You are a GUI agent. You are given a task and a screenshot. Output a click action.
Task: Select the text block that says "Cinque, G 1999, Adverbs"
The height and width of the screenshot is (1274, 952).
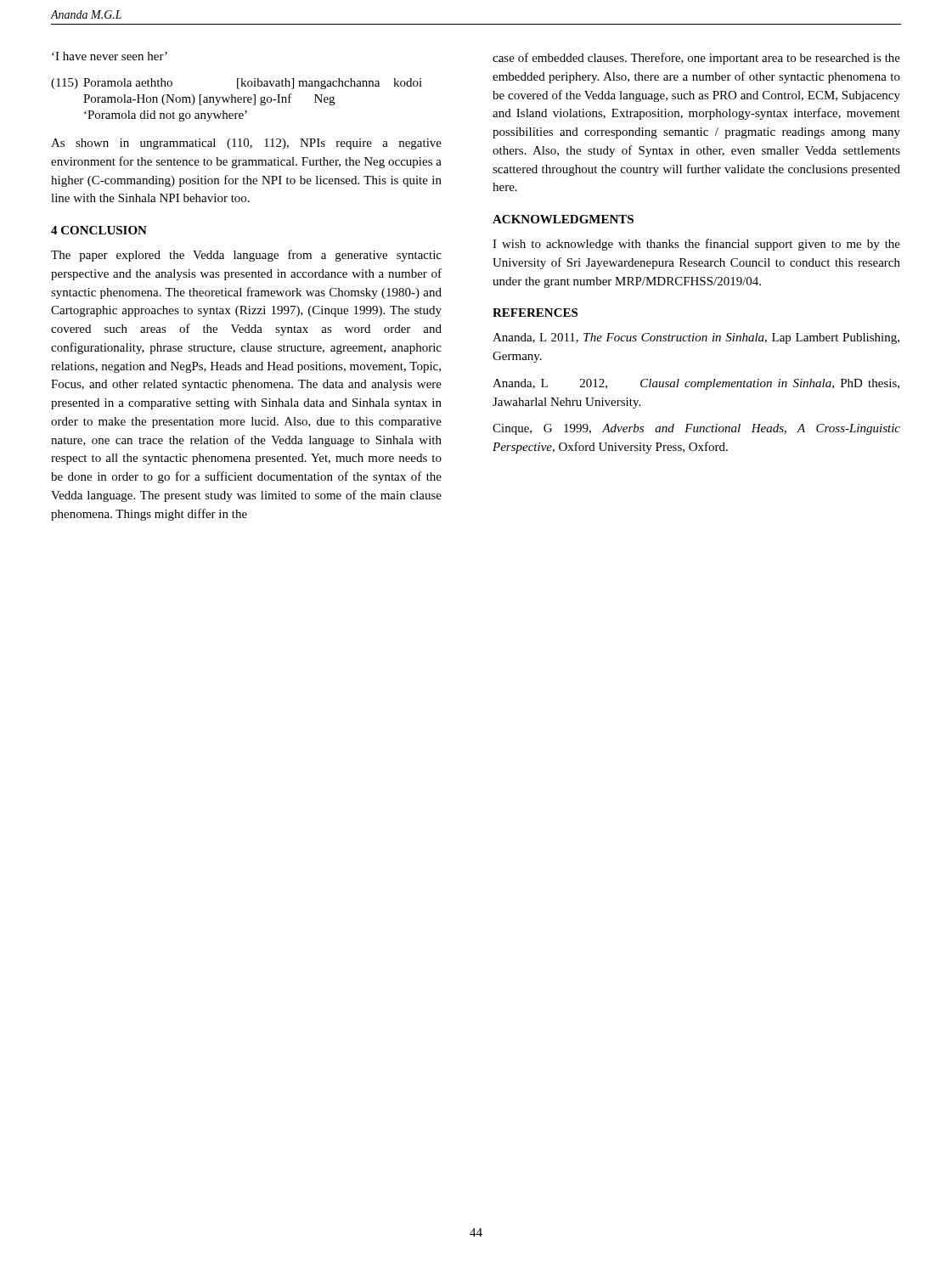tap(696, 438)
